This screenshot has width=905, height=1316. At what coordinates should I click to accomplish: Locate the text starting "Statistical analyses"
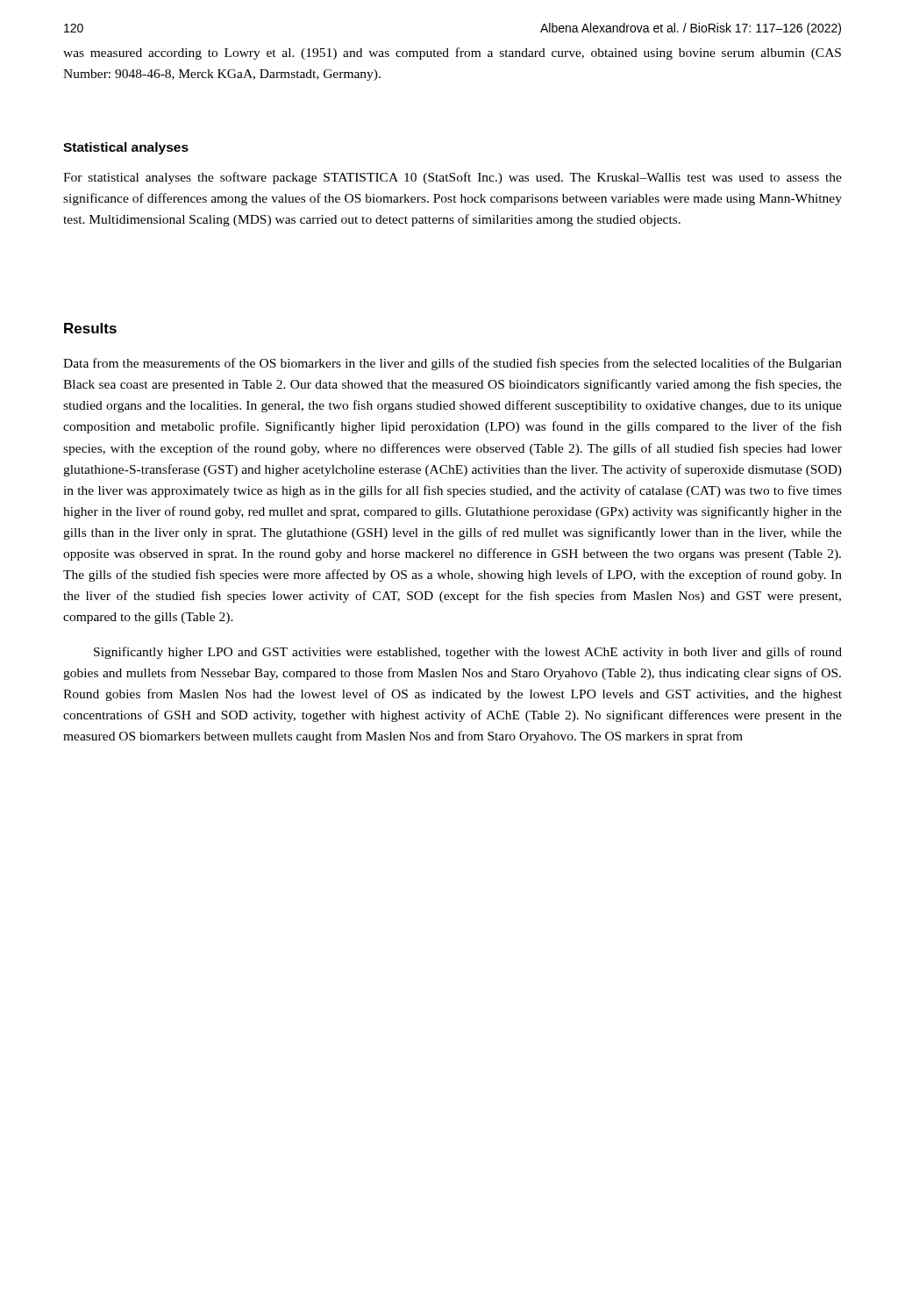[x=126, y=147]
